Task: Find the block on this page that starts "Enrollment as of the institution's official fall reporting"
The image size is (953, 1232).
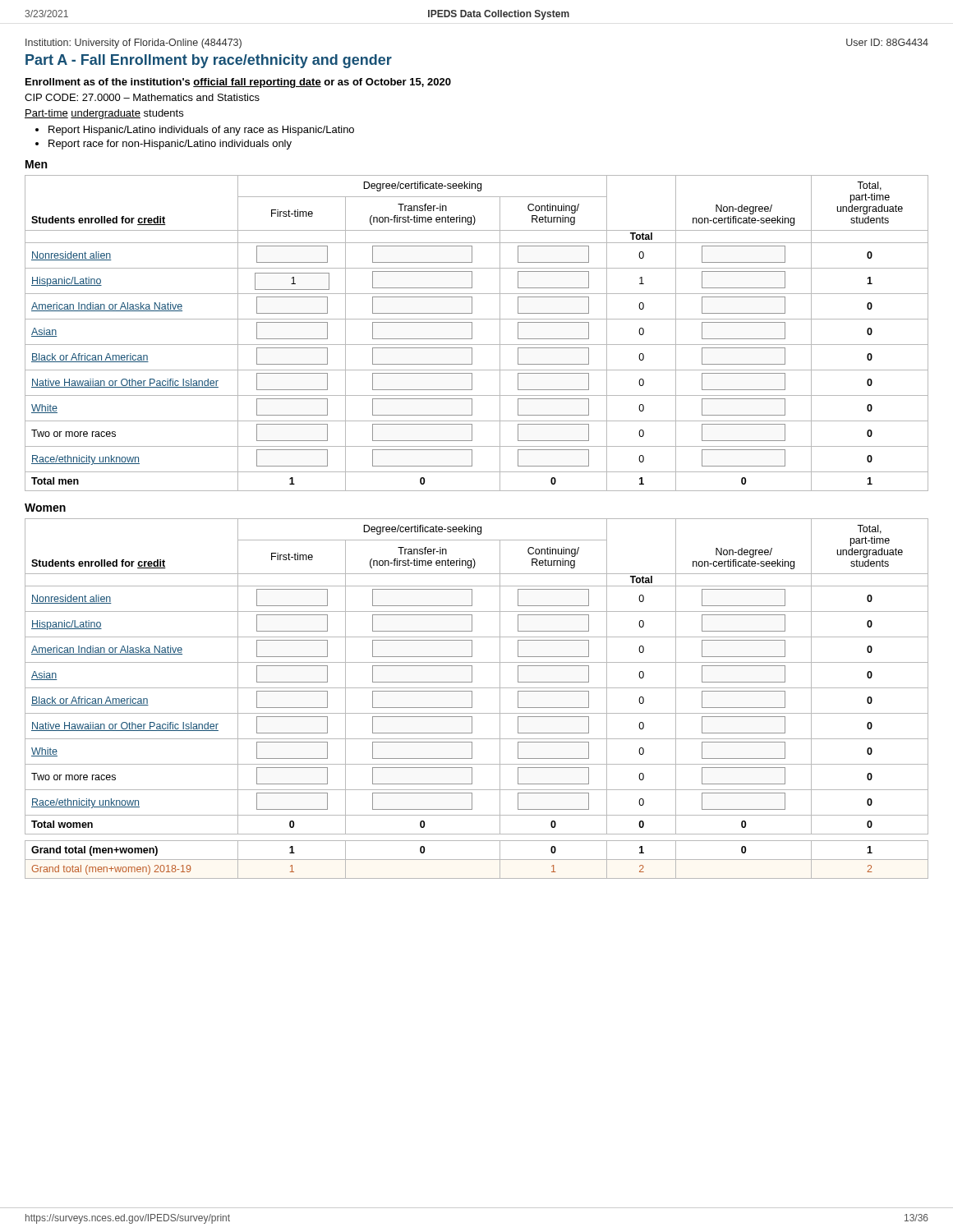Action: click(x=238, y=82)
